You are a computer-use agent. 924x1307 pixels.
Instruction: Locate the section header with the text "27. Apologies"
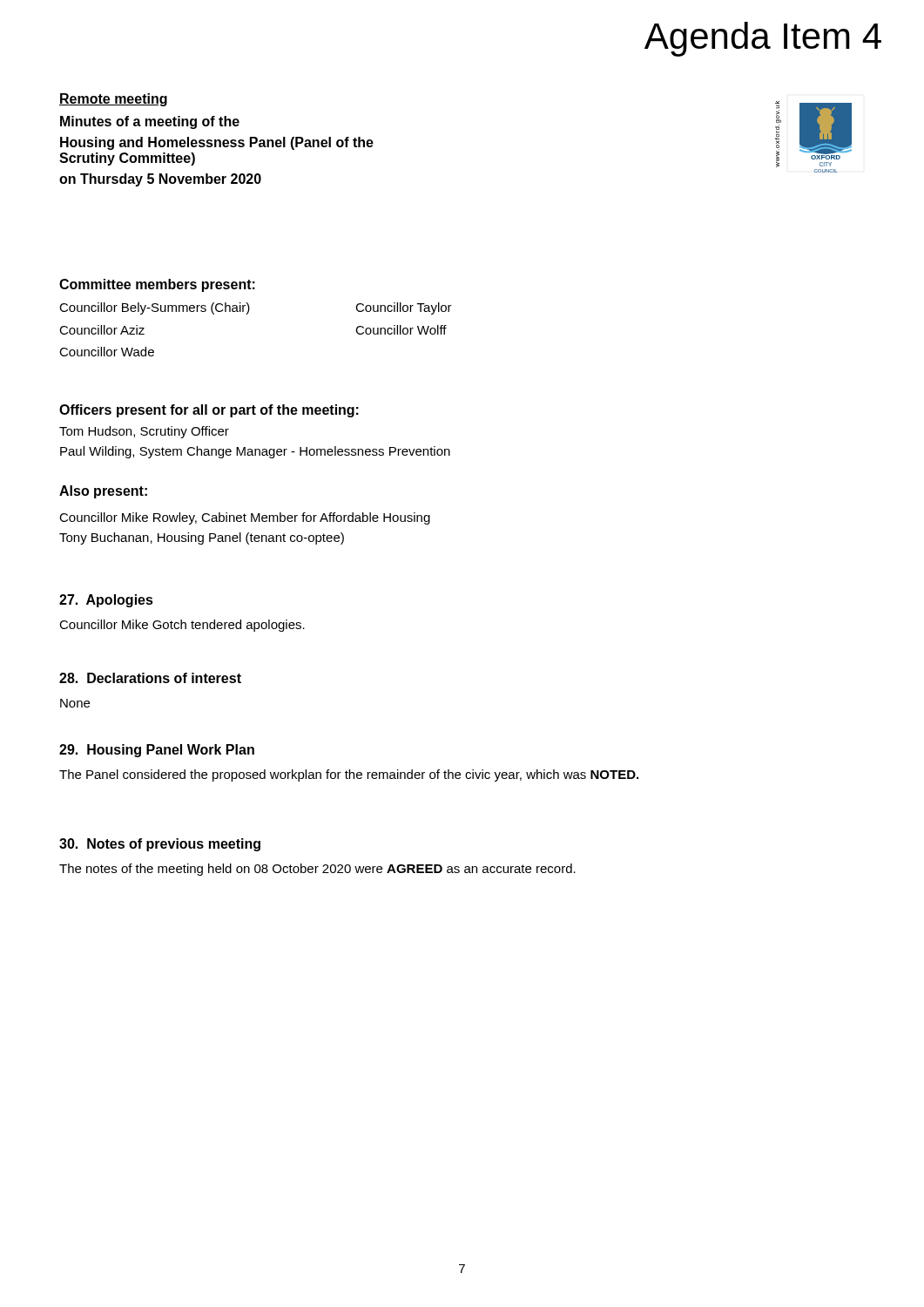pos(106,600)
